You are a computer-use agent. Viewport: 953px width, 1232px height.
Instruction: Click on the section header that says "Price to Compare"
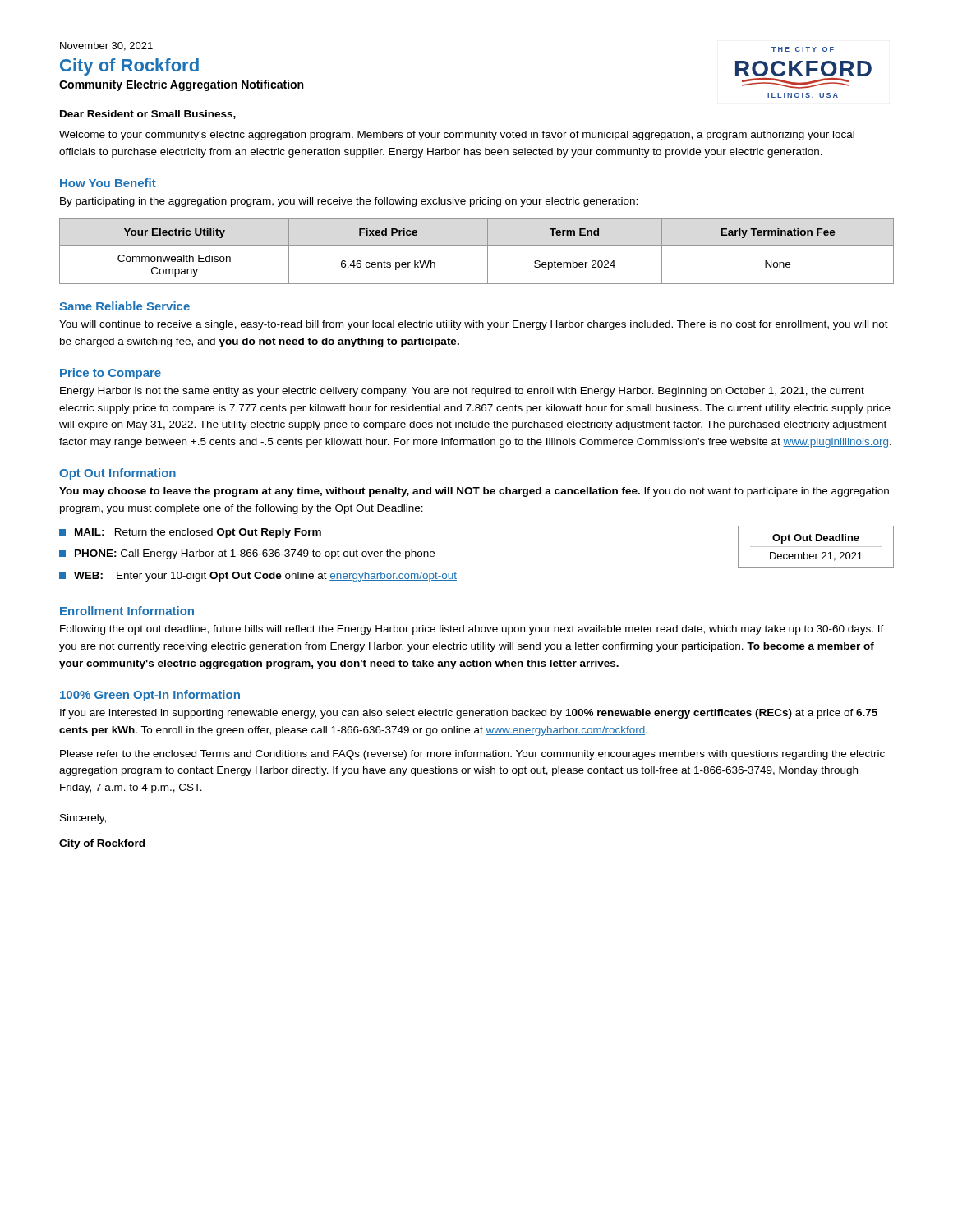pyautogui.click(x=110, y=372)
